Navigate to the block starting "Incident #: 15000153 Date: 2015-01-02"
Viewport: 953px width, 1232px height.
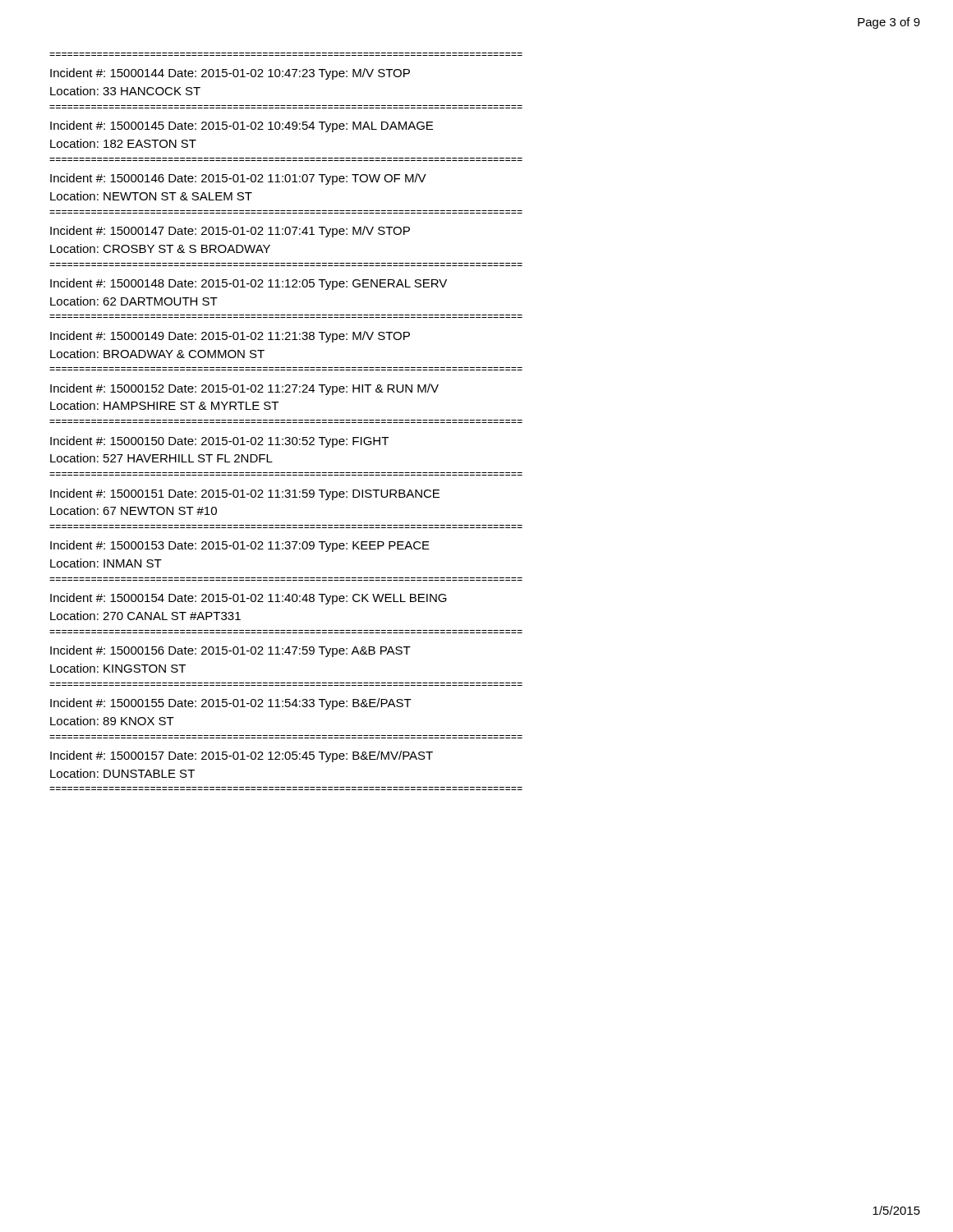[240, 546]
